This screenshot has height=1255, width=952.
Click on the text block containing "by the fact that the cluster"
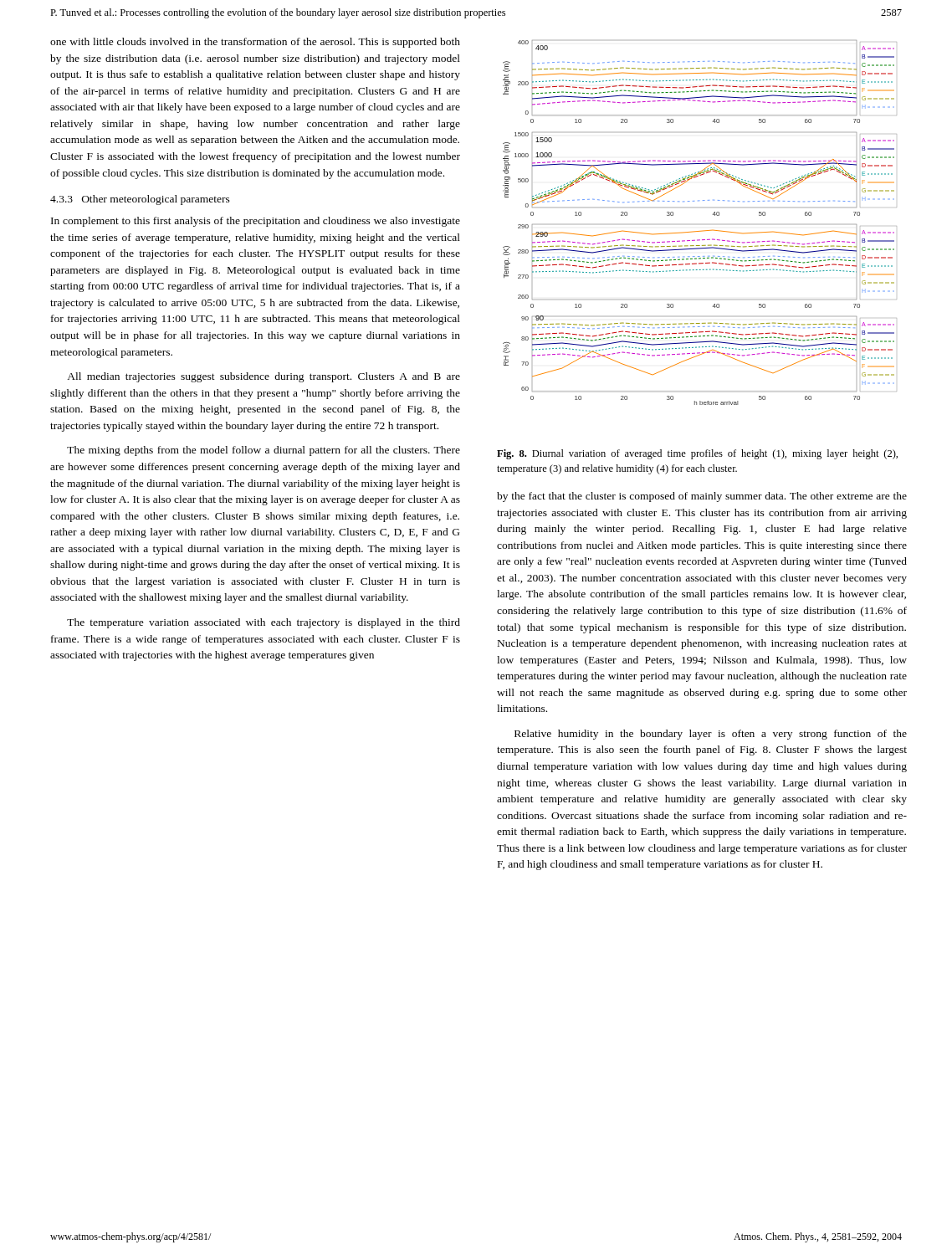tap(702, 680)
